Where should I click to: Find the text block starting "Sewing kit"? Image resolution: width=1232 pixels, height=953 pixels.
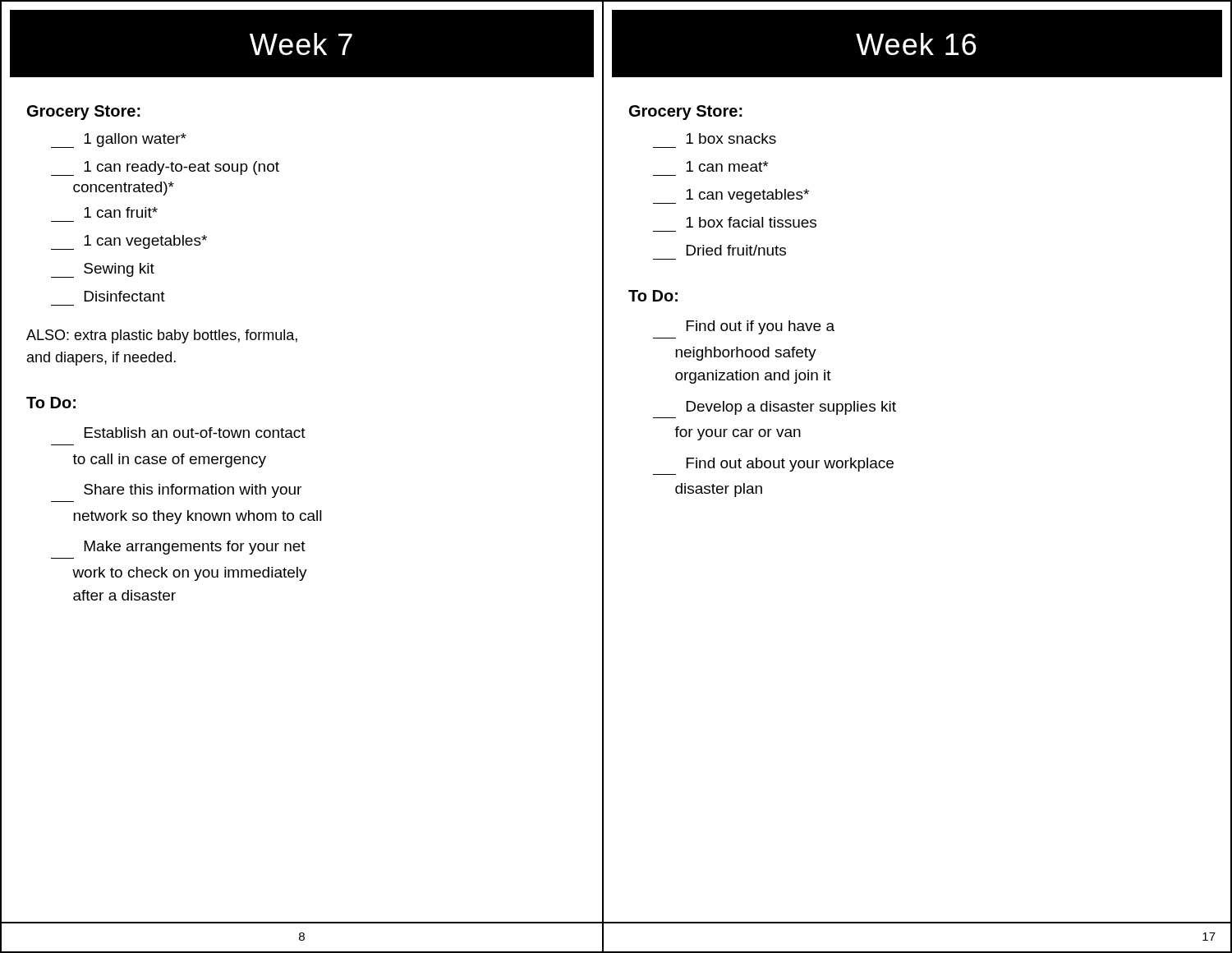103,270
